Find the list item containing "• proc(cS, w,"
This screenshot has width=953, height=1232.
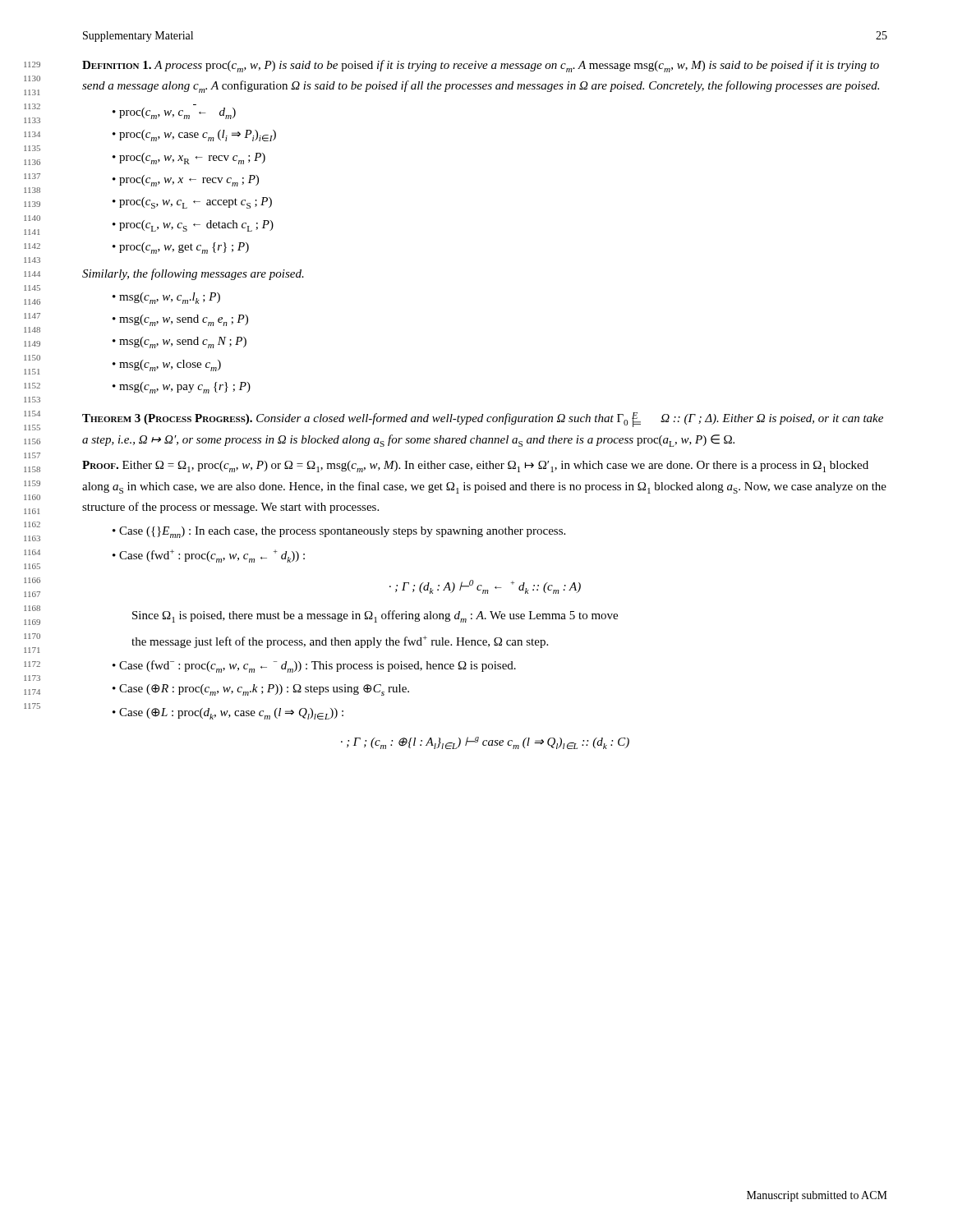tap(192, 203)
